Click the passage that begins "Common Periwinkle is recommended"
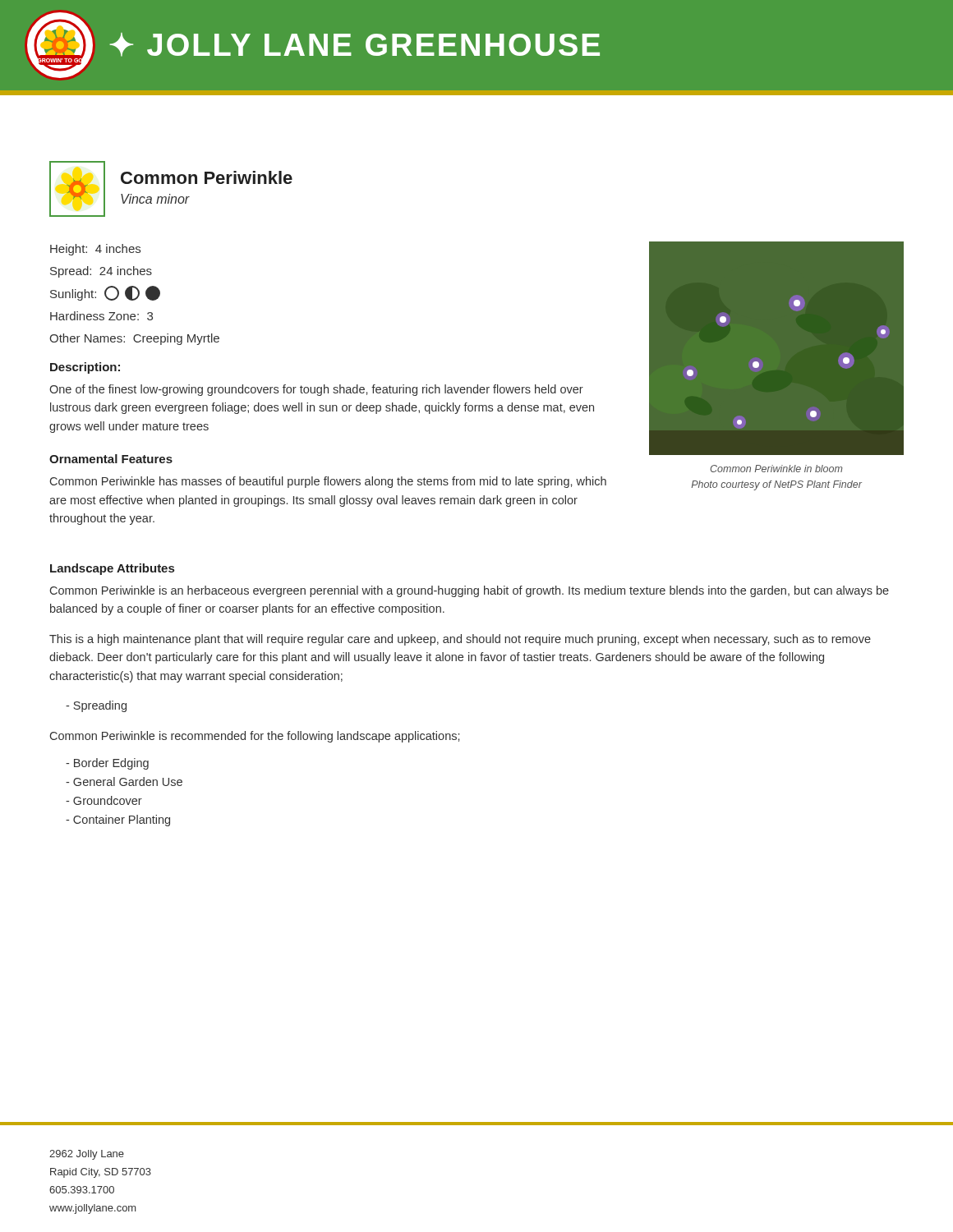953x1232 pixels. 255,736
